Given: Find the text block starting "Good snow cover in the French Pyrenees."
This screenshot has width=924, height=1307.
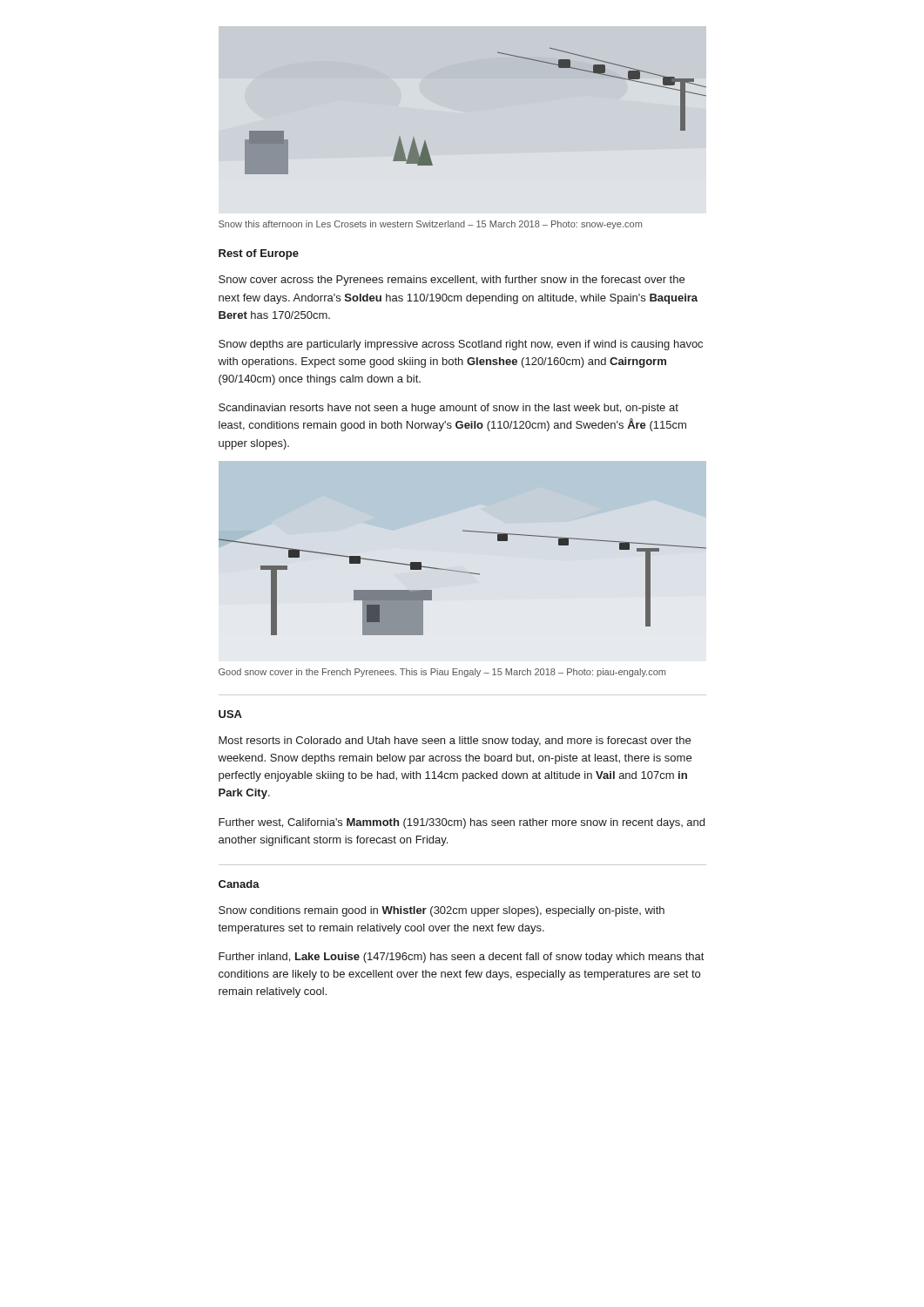Looking at the screenshot, I should (462, 672).
